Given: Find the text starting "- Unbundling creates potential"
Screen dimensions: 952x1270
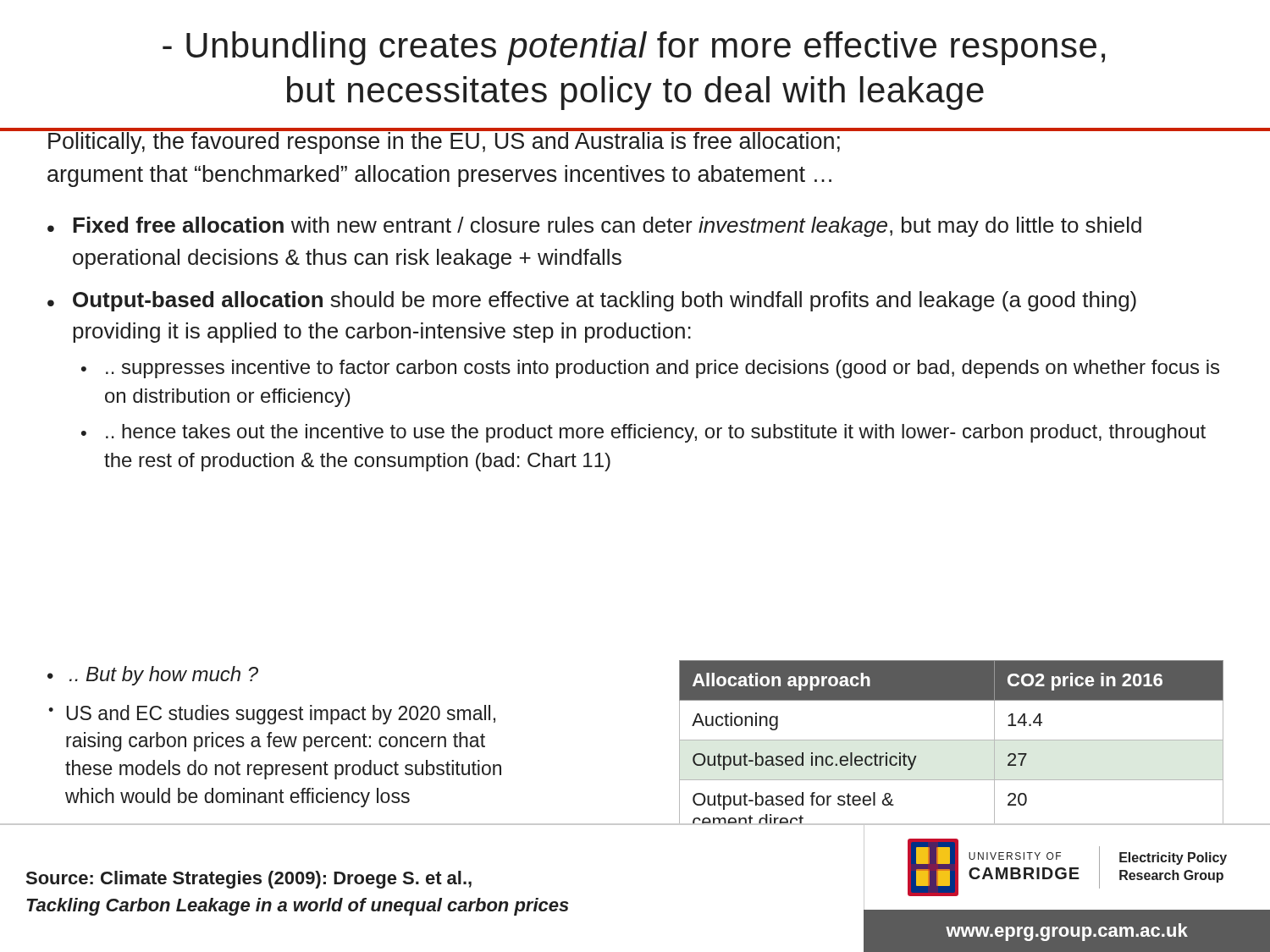Looking at the screenshot, I should click(635, 68).
